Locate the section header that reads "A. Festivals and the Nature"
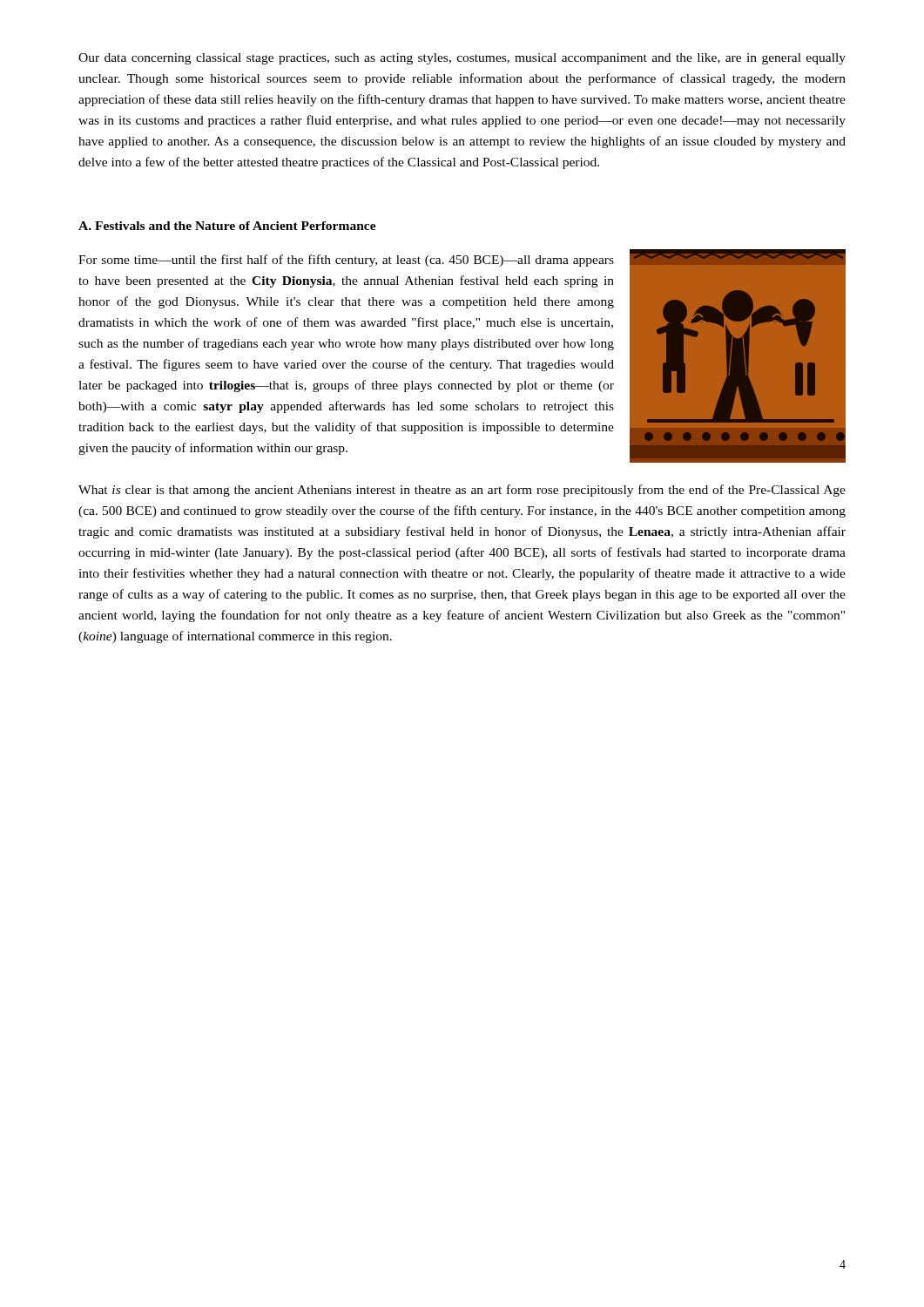 point(227,225)
